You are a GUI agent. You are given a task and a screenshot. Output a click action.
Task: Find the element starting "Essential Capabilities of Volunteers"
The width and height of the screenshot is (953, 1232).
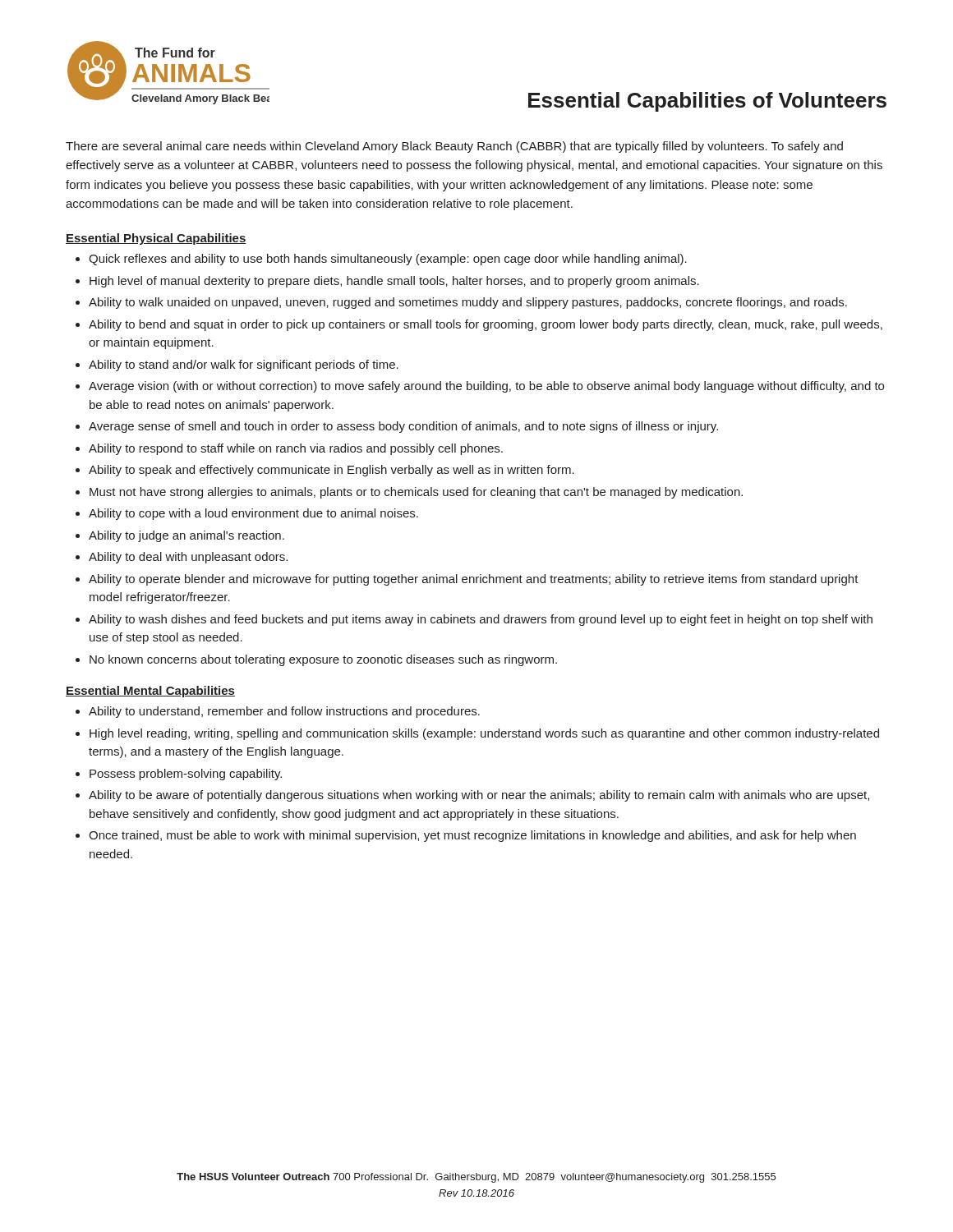(x=707, y=100)
